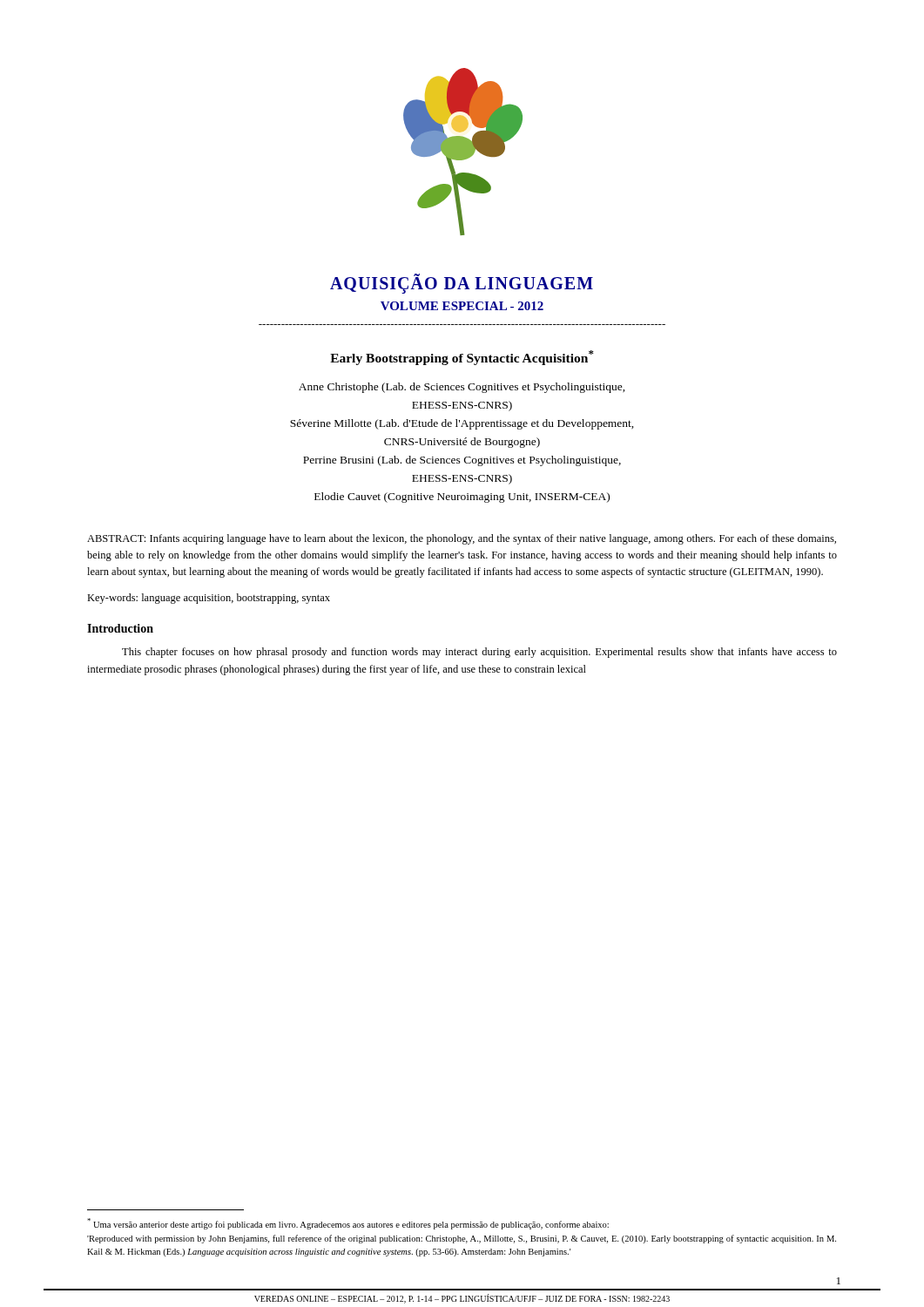Navigate to the text starting "VOLUME ESPECIAL - 2012"
The width and height of the screenshot is (924, 1307).
(x=462, y=306)
